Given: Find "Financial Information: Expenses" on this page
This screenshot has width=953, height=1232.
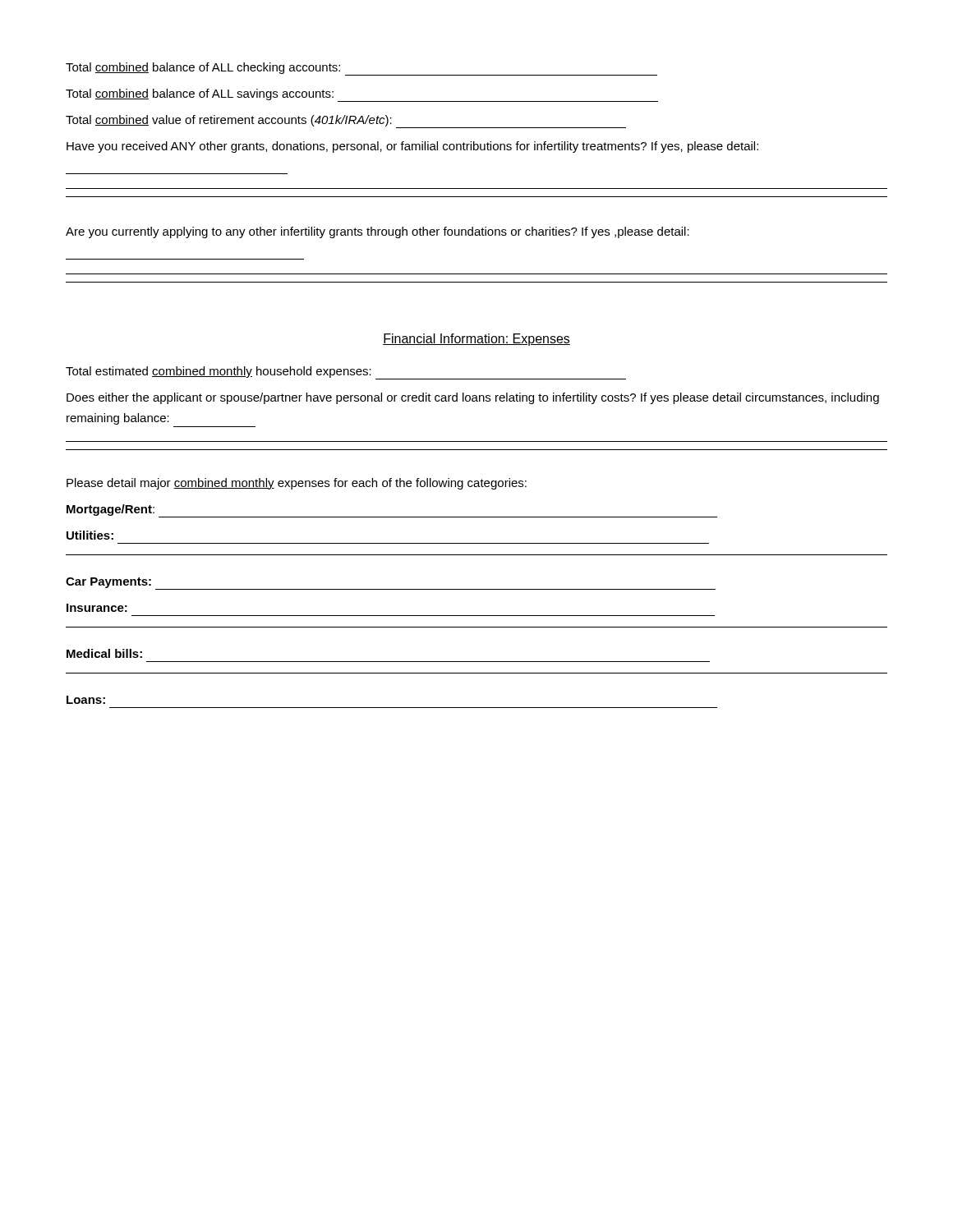Looking at the screenshot, I should 476,339.
